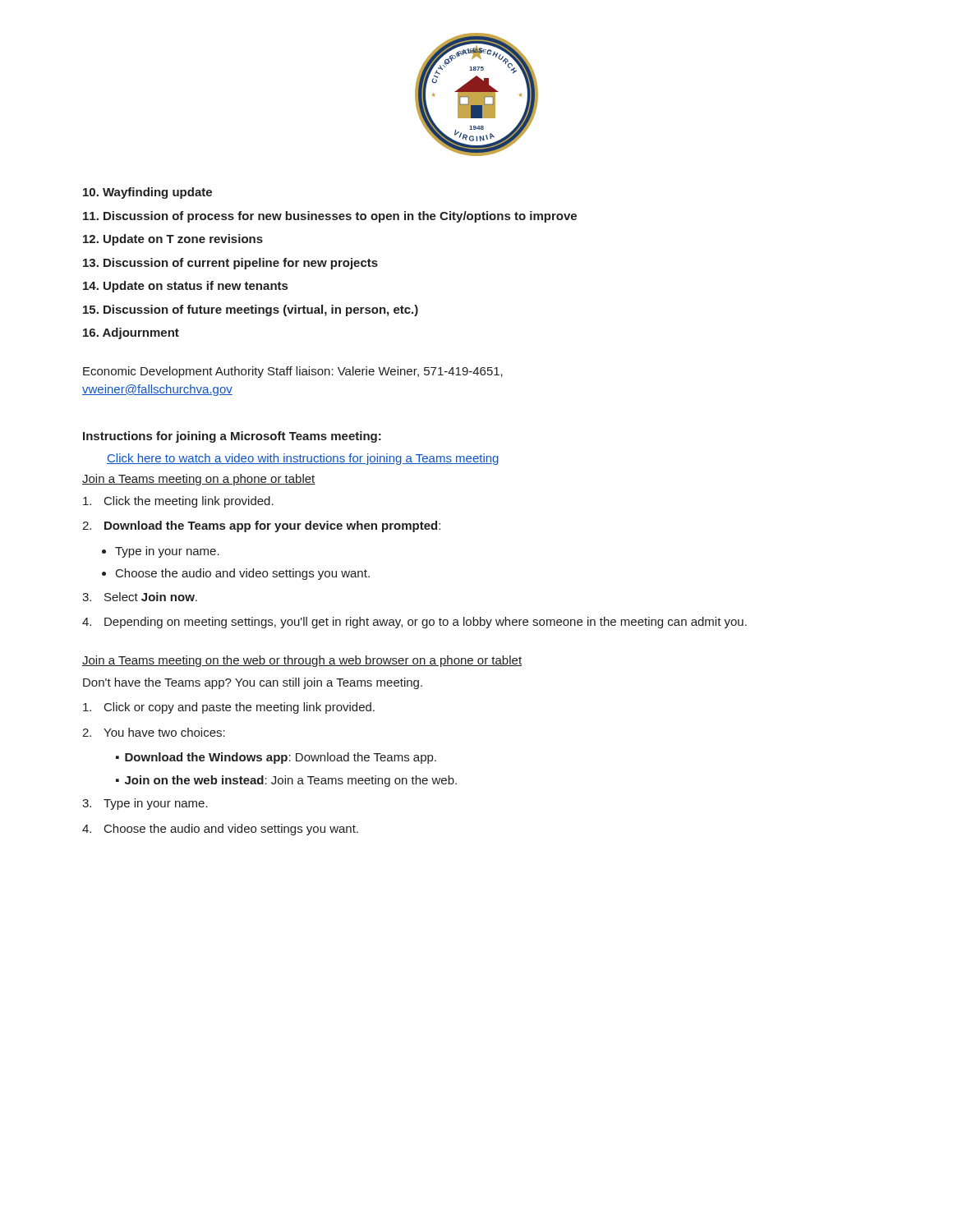953x1232 pixels.
Task: Click on the text block that says "Economic Development Authority Staff liaison: Valerie Weiner, 571-419-4651,"
Action: tap(293, 380)
